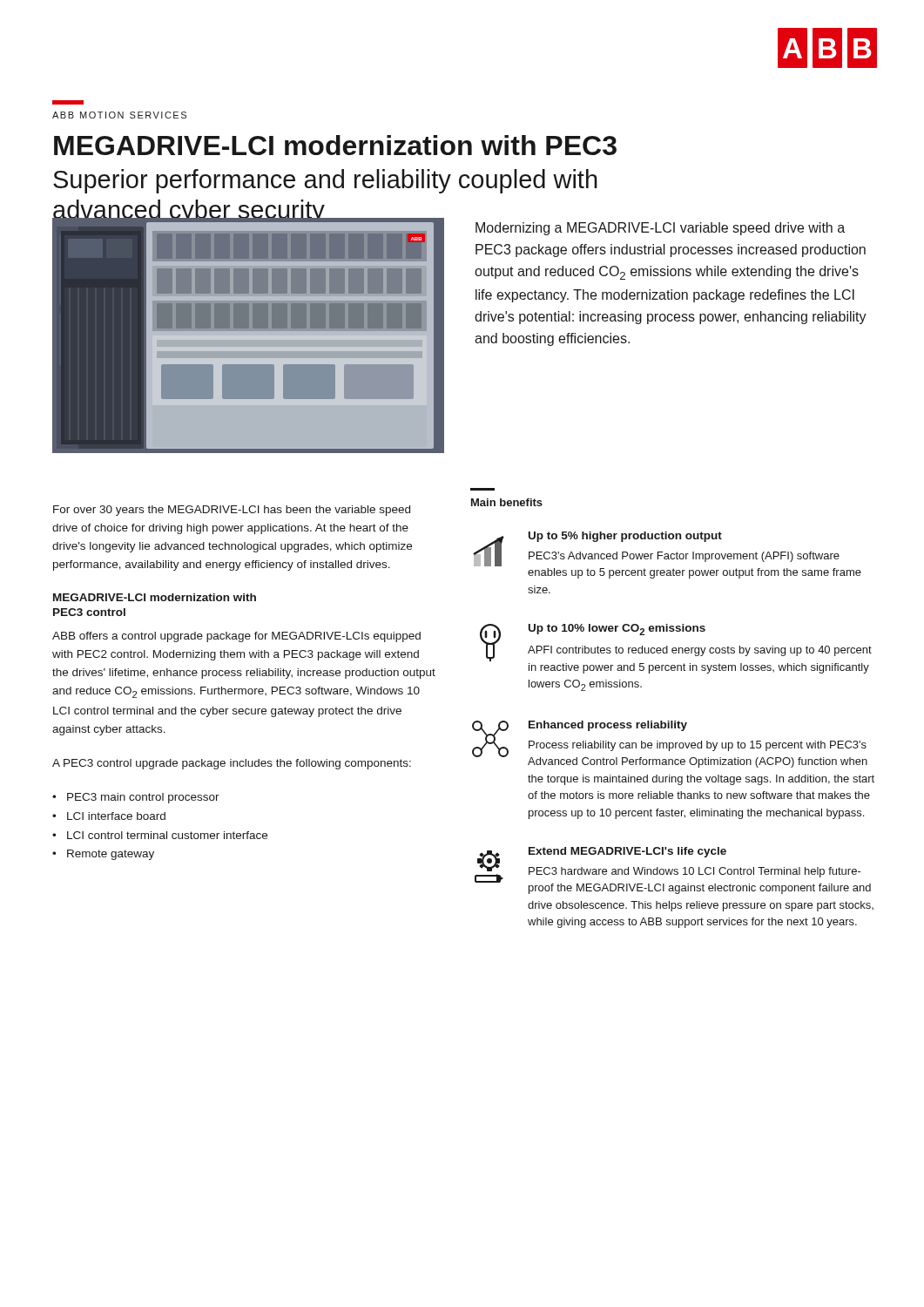Viewport: 924px width, 1307px height.
Task: Find the logo
Action: (x=828, y=49)
